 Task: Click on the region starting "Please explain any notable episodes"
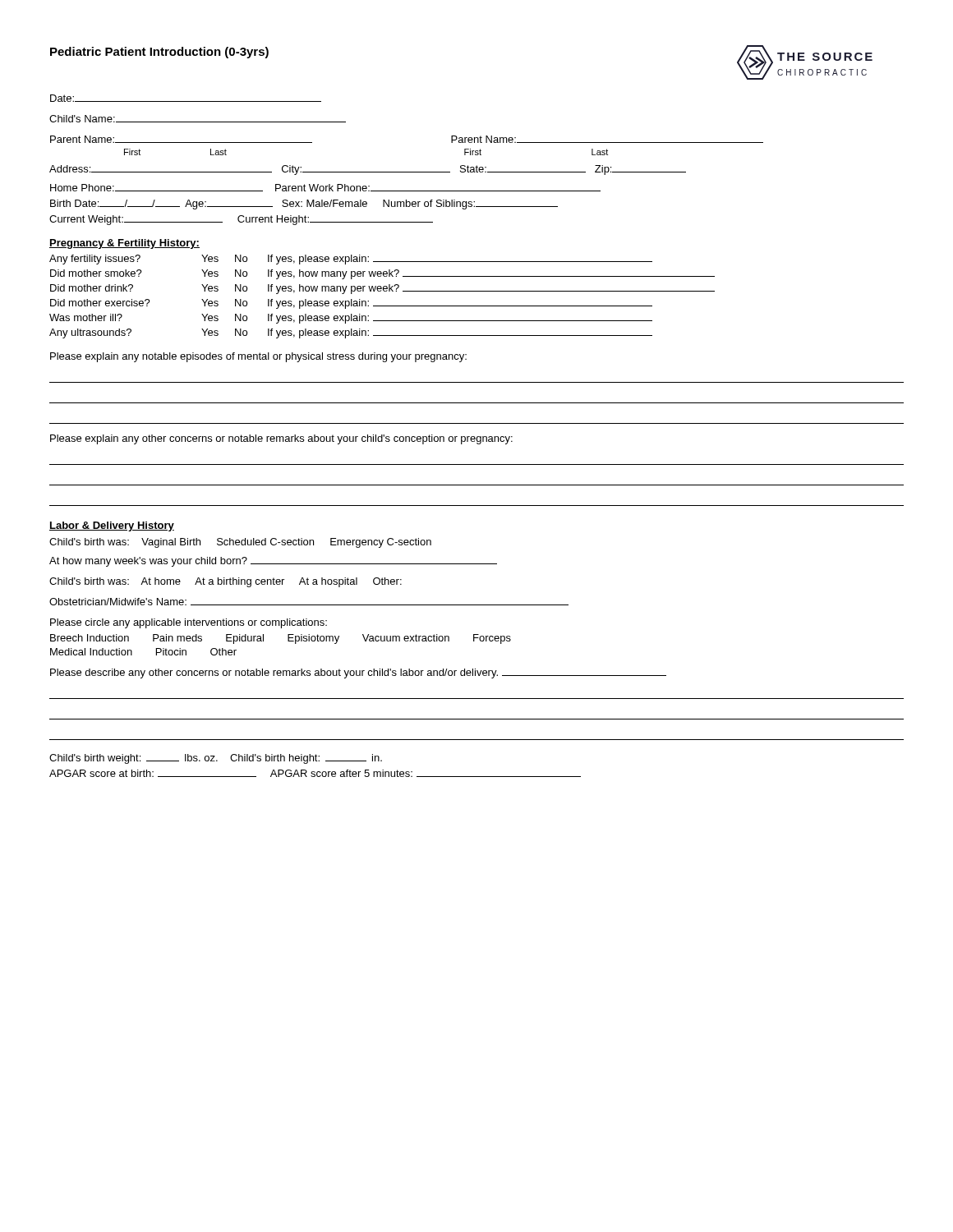[x=258, y=356]
